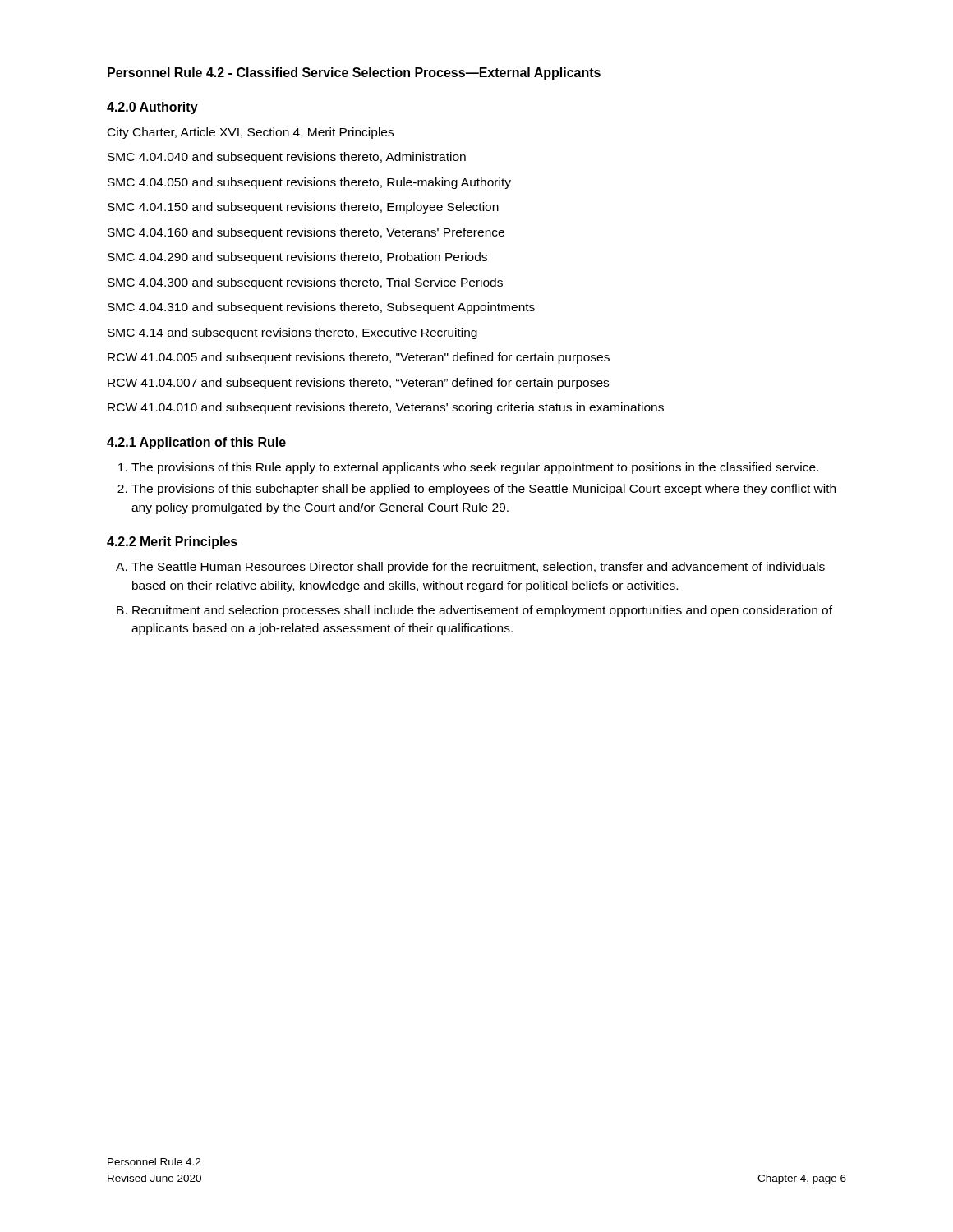Screen dimensions: 1232x953
Task: Click on the element starting "SMC 4.04.310 and subsequent revisions"
Action: 321,307
